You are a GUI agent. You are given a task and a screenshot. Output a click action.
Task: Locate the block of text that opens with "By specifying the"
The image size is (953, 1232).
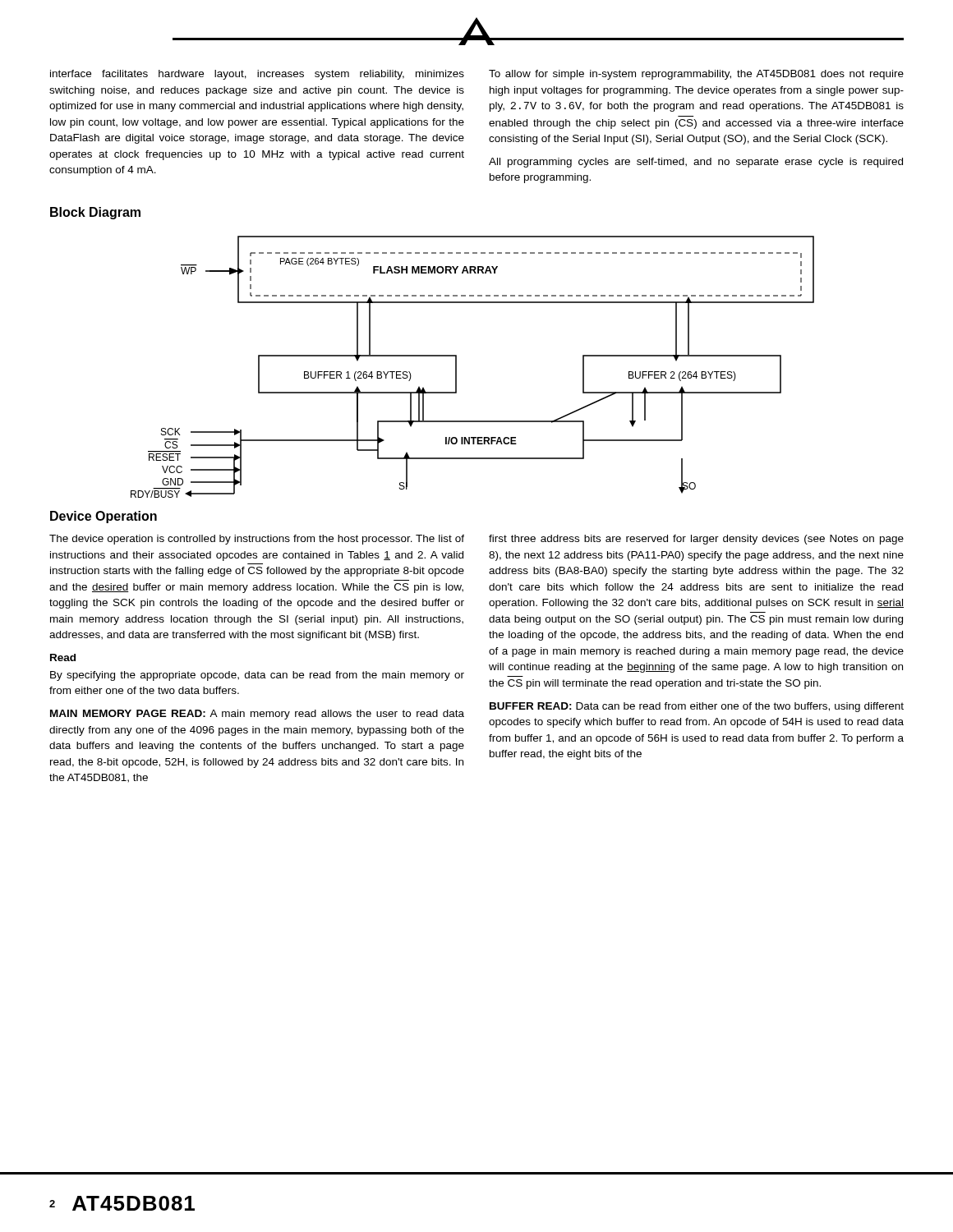coord(257,726)
